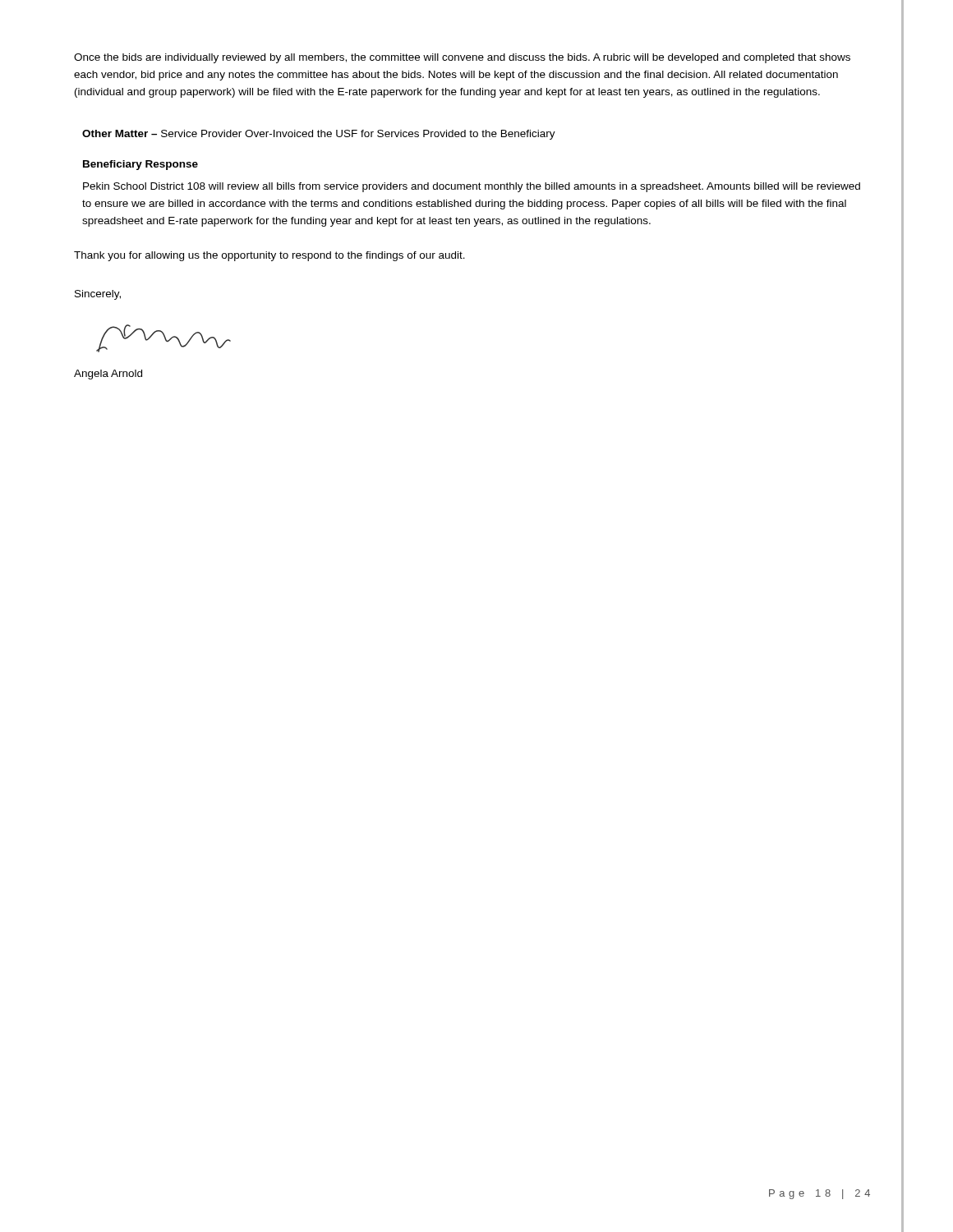Click on the region starting "Other Matter – Service Provider Over-Invoiced the USF"

coord(319,133)
